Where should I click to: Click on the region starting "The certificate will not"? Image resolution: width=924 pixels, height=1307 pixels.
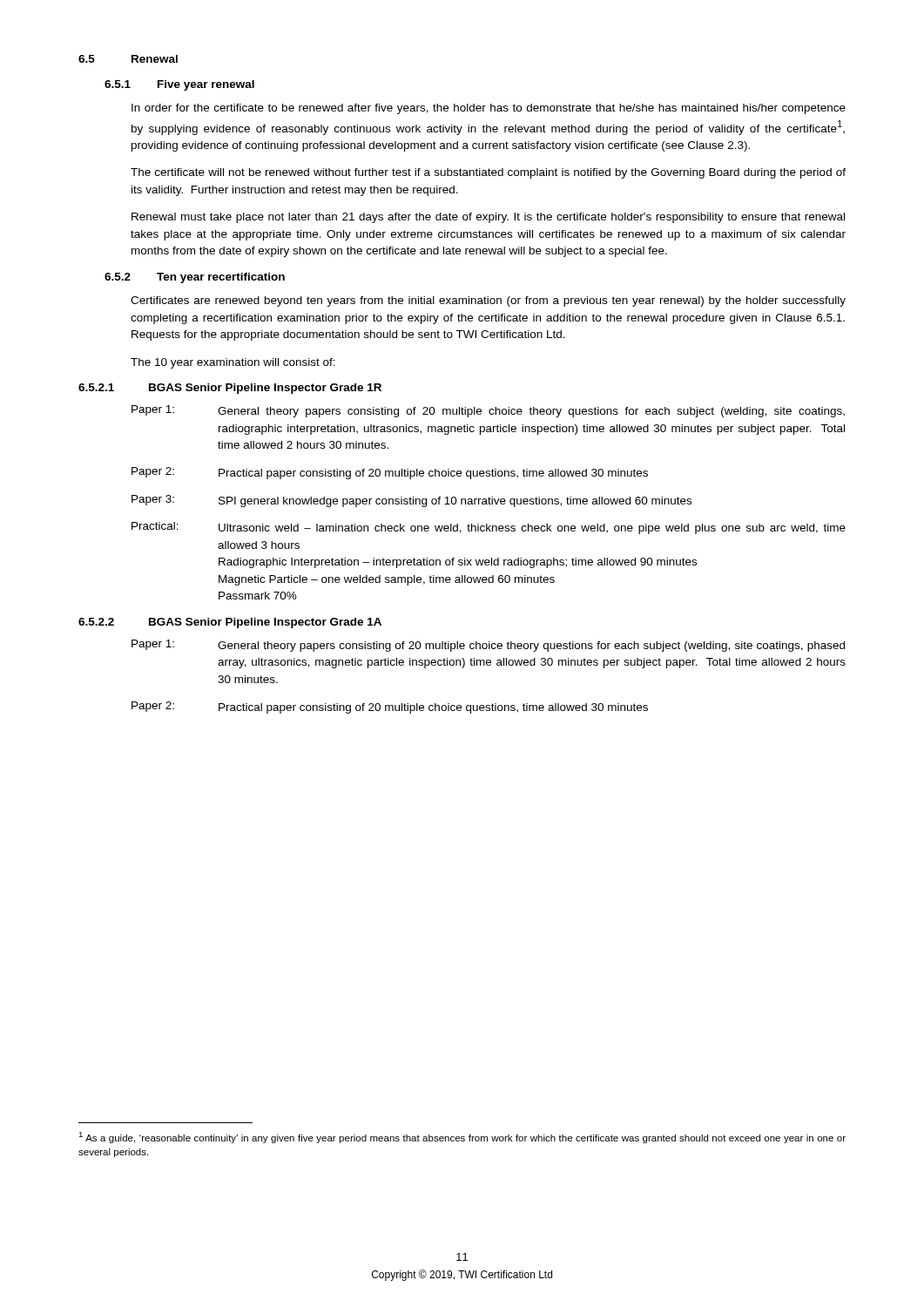(x=488, y=181)
